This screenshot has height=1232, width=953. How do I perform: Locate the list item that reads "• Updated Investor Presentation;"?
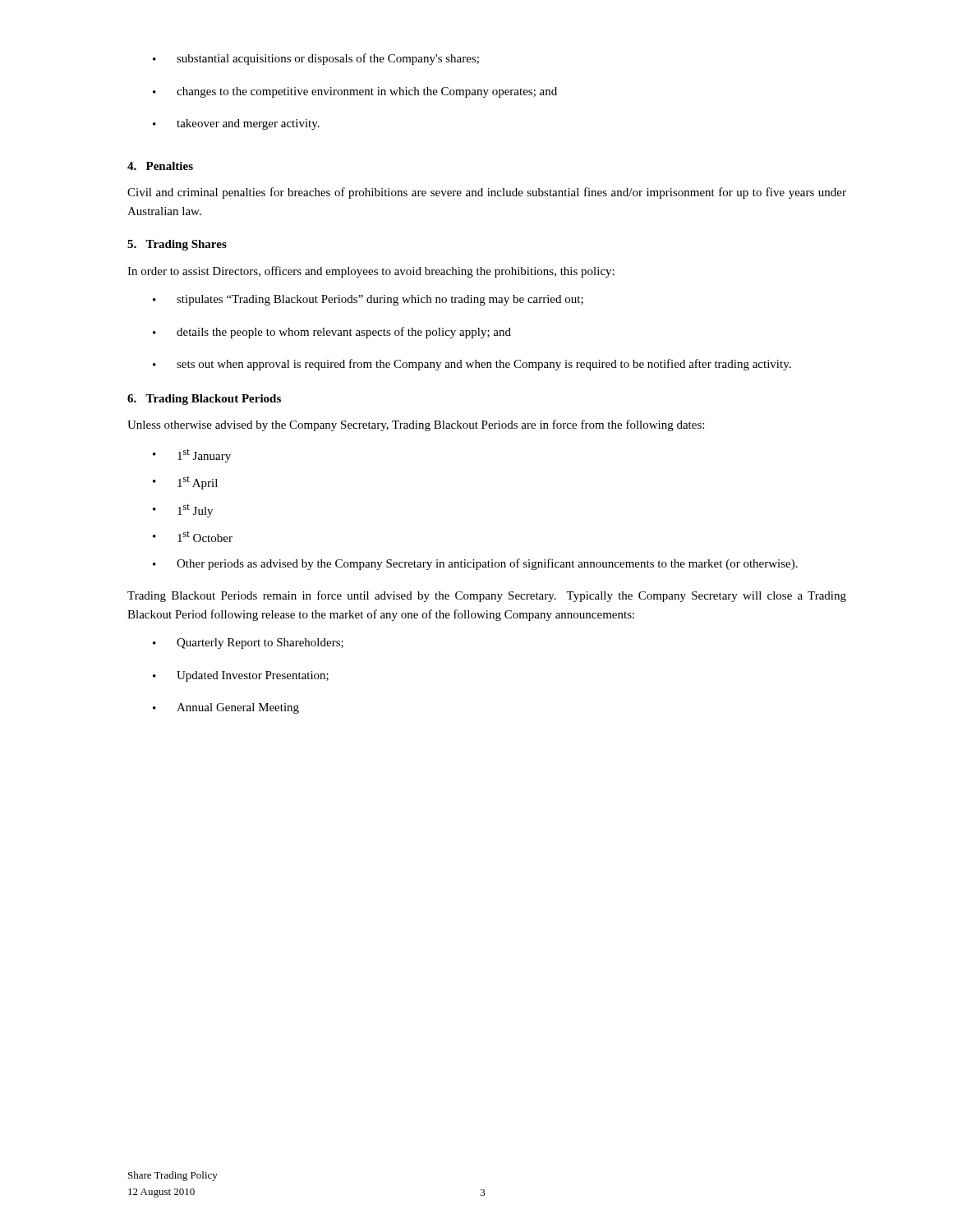(241, 676)
